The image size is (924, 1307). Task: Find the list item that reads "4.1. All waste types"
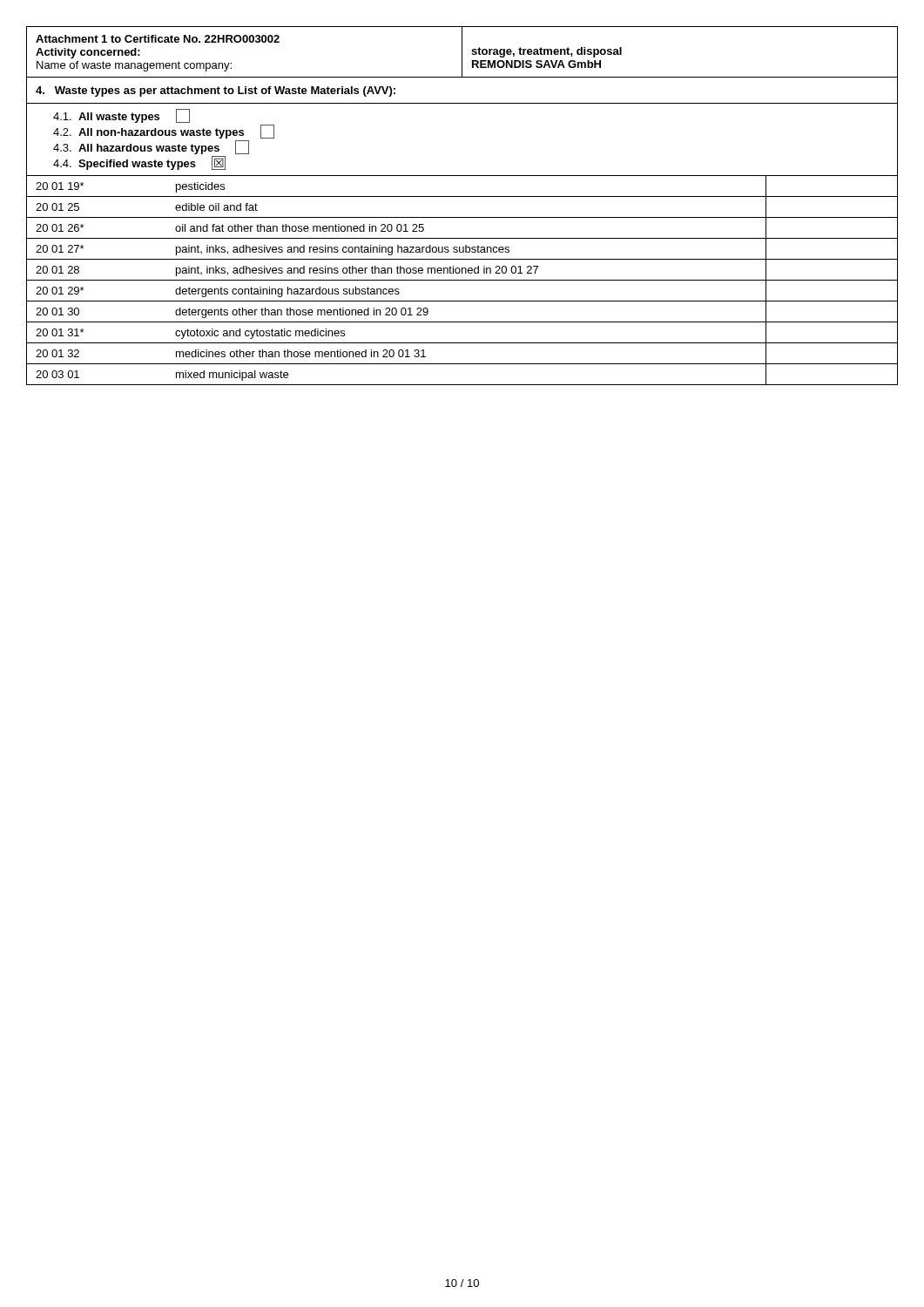(121, 116)
